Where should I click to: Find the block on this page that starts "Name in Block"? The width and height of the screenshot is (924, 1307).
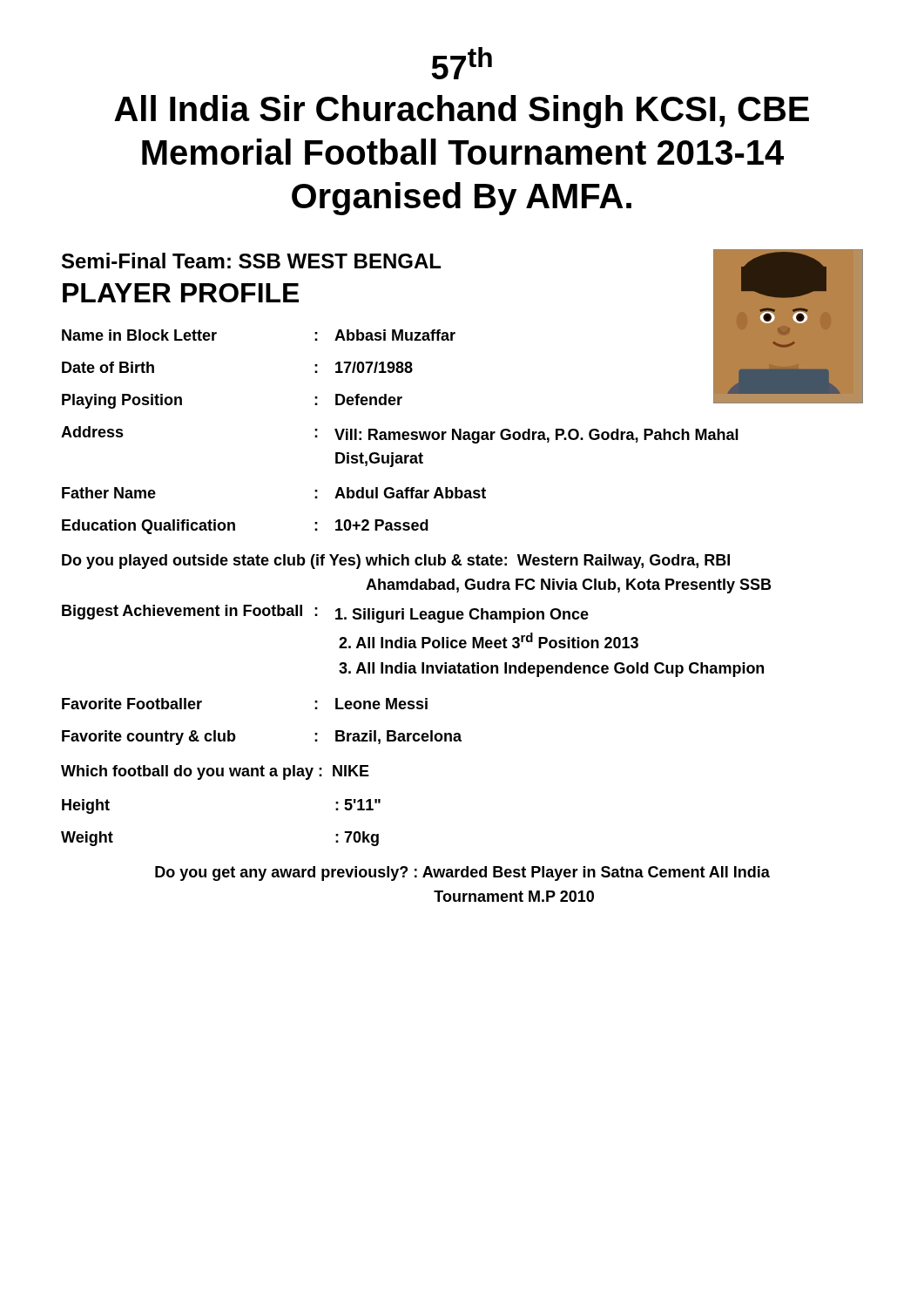462,336
